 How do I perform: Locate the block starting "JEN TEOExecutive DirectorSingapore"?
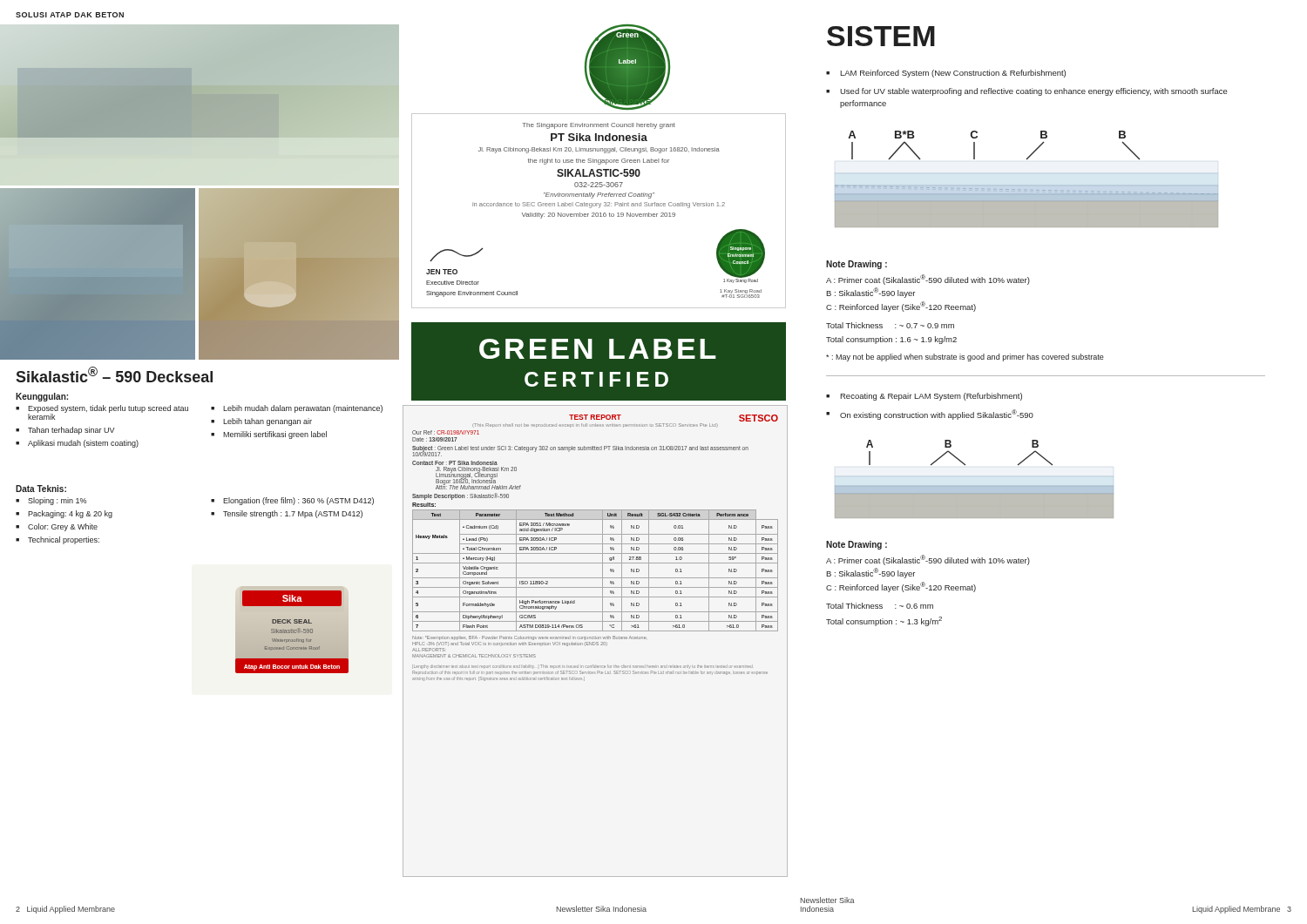point(472,282)
